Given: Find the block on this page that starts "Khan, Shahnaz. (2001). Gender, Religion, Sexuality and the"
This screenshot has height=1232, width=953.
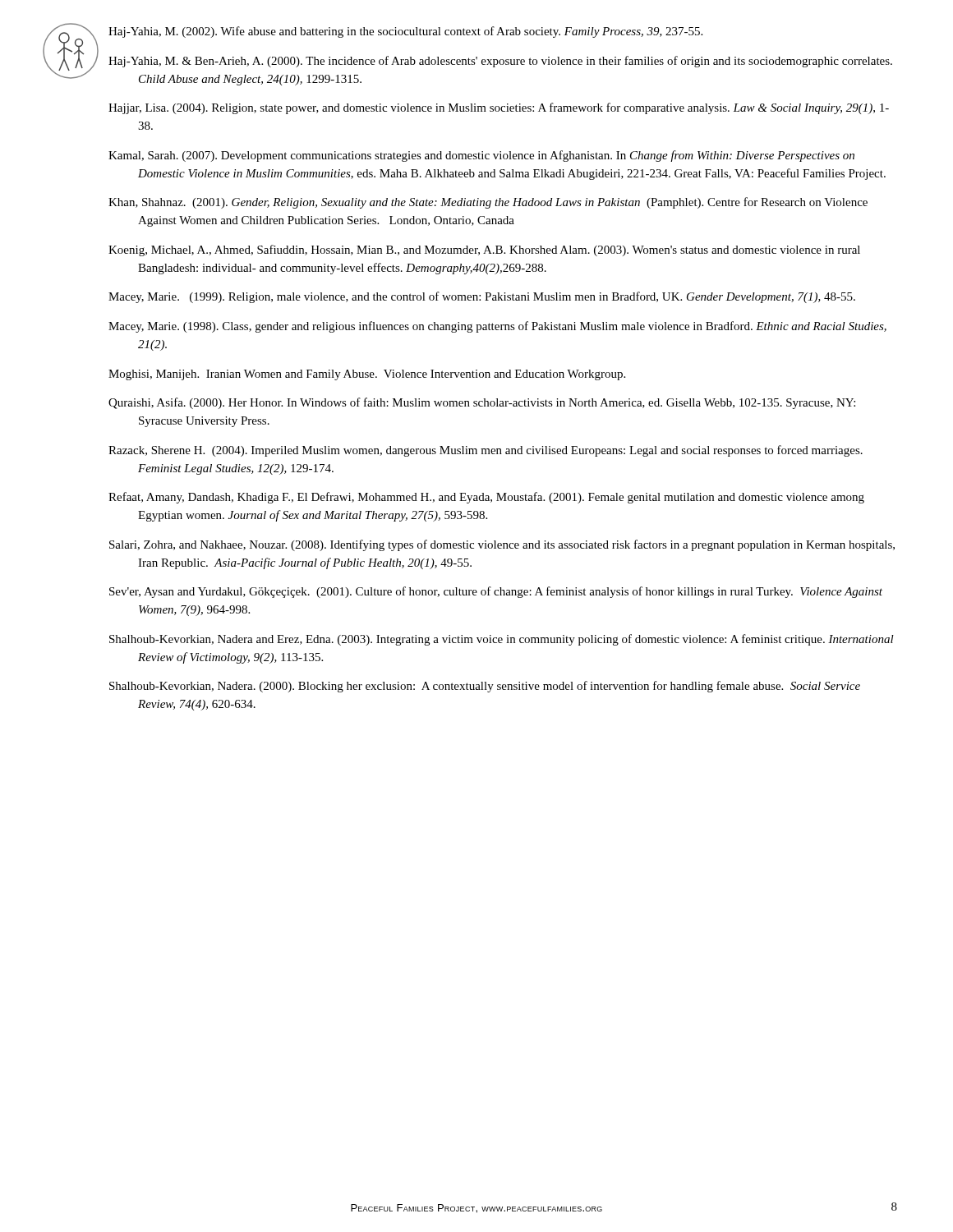Looking at the screenshot, I should 488,211.
